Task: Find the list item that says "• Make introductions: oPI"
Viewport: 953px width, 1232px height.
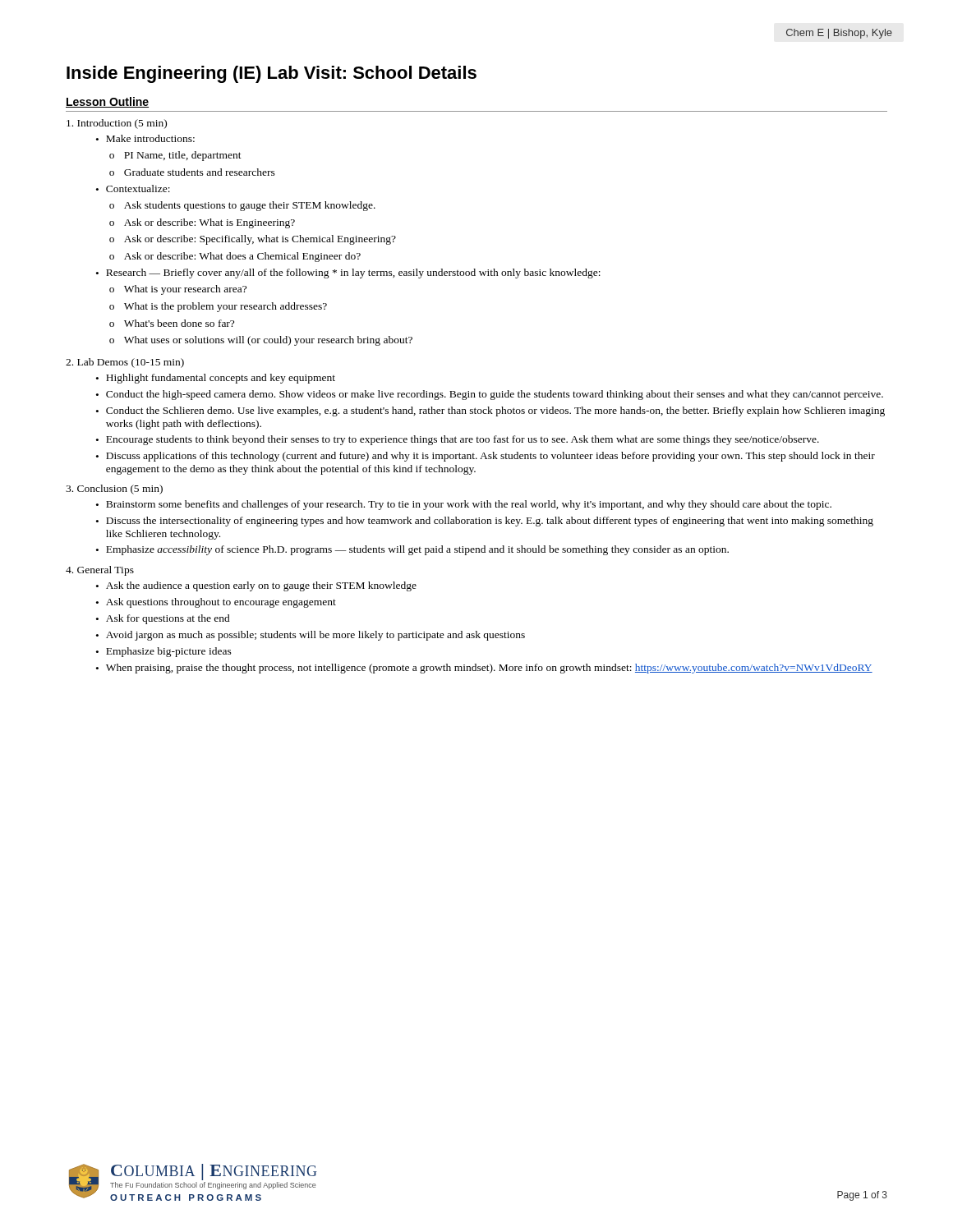Action: (185, 157)
